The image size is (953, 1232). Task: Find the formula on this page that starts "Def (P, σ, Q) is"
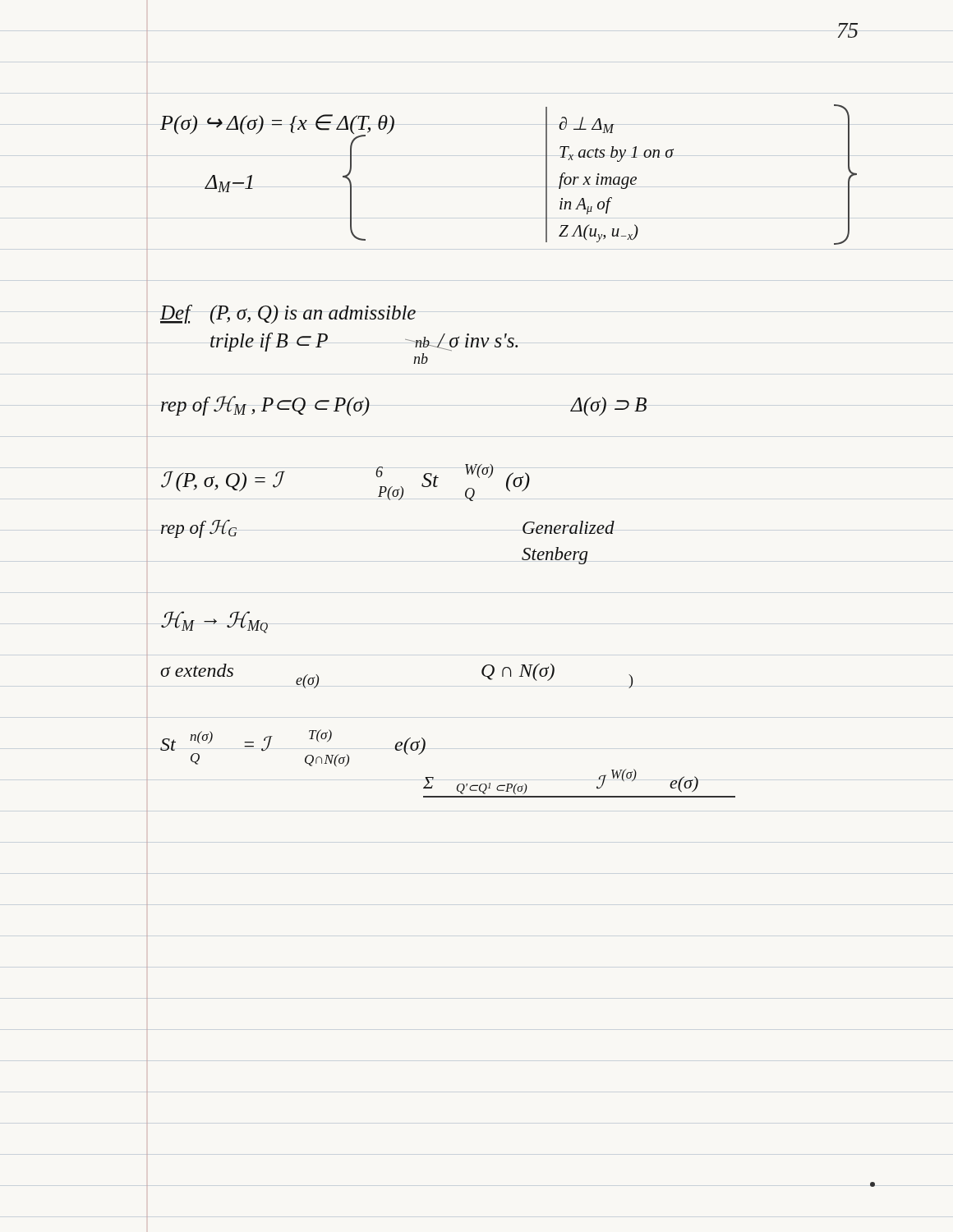click(468, 329)
